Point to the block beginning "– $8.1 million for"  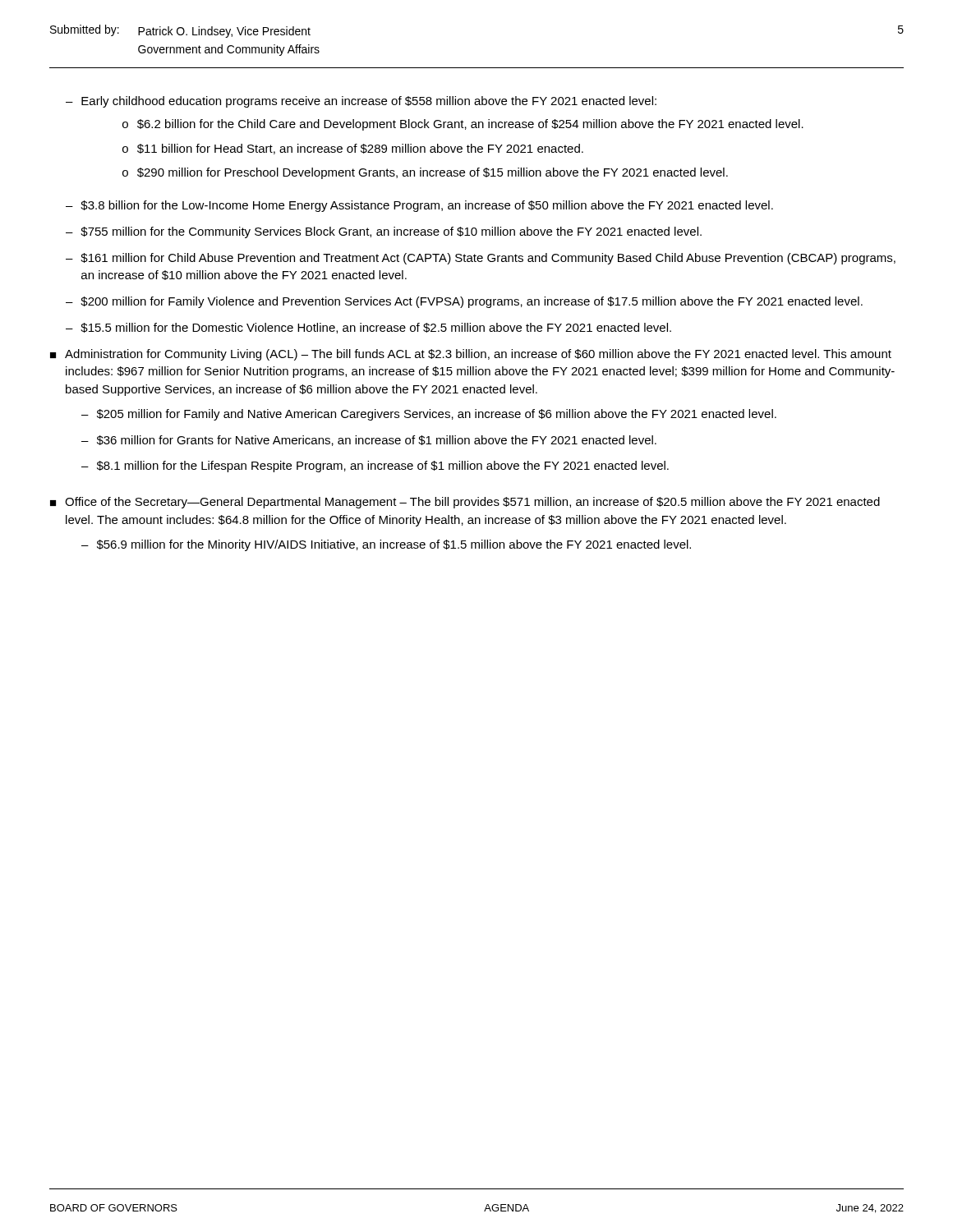(x=484, y=466)
